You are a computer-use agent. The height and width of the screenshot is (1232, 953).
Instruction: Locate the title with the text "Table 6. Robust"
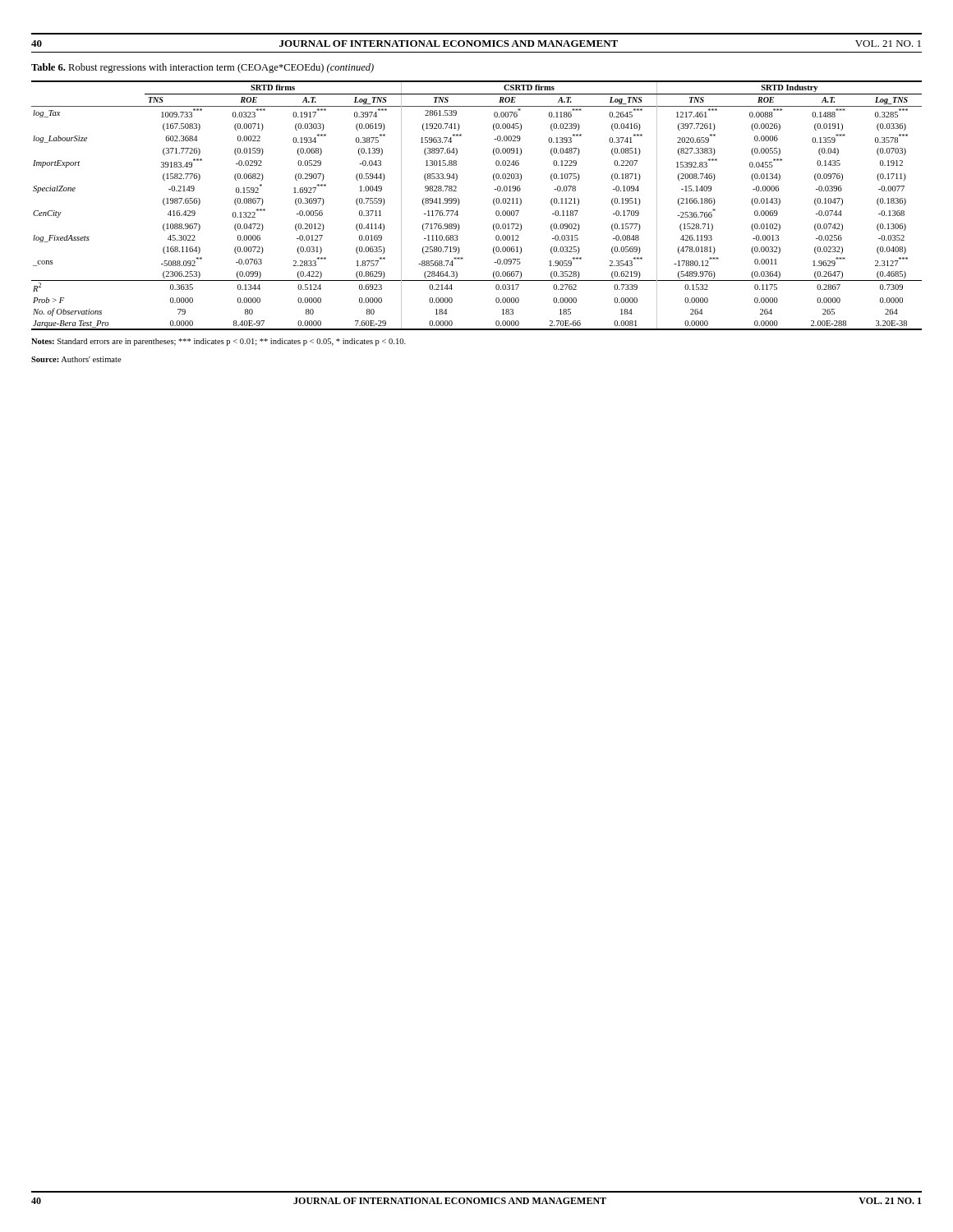203,67
